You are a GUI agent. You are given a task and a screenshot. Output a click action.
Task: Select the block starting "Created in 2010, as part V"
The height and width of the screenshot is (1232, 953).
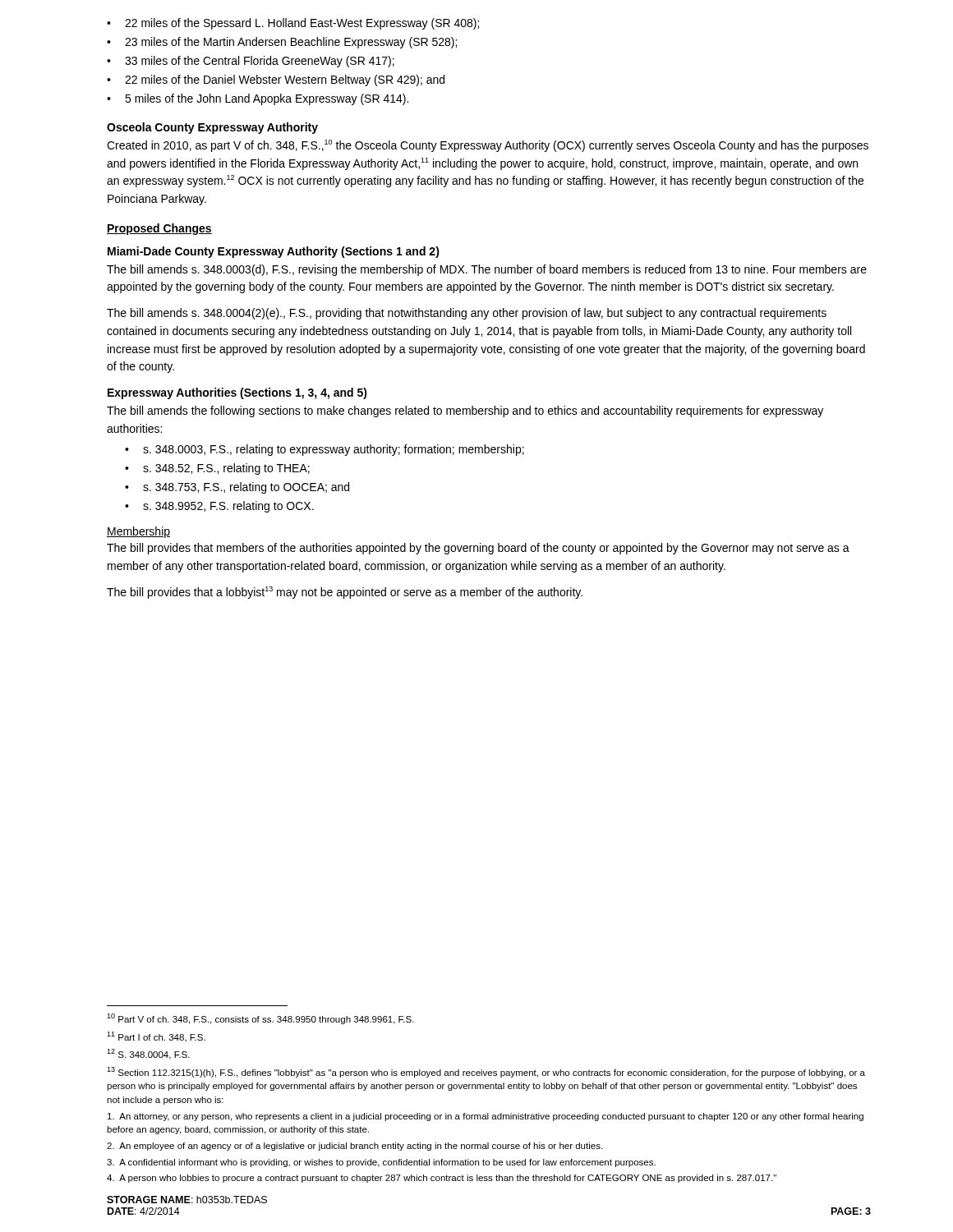(x=488, y=172)
